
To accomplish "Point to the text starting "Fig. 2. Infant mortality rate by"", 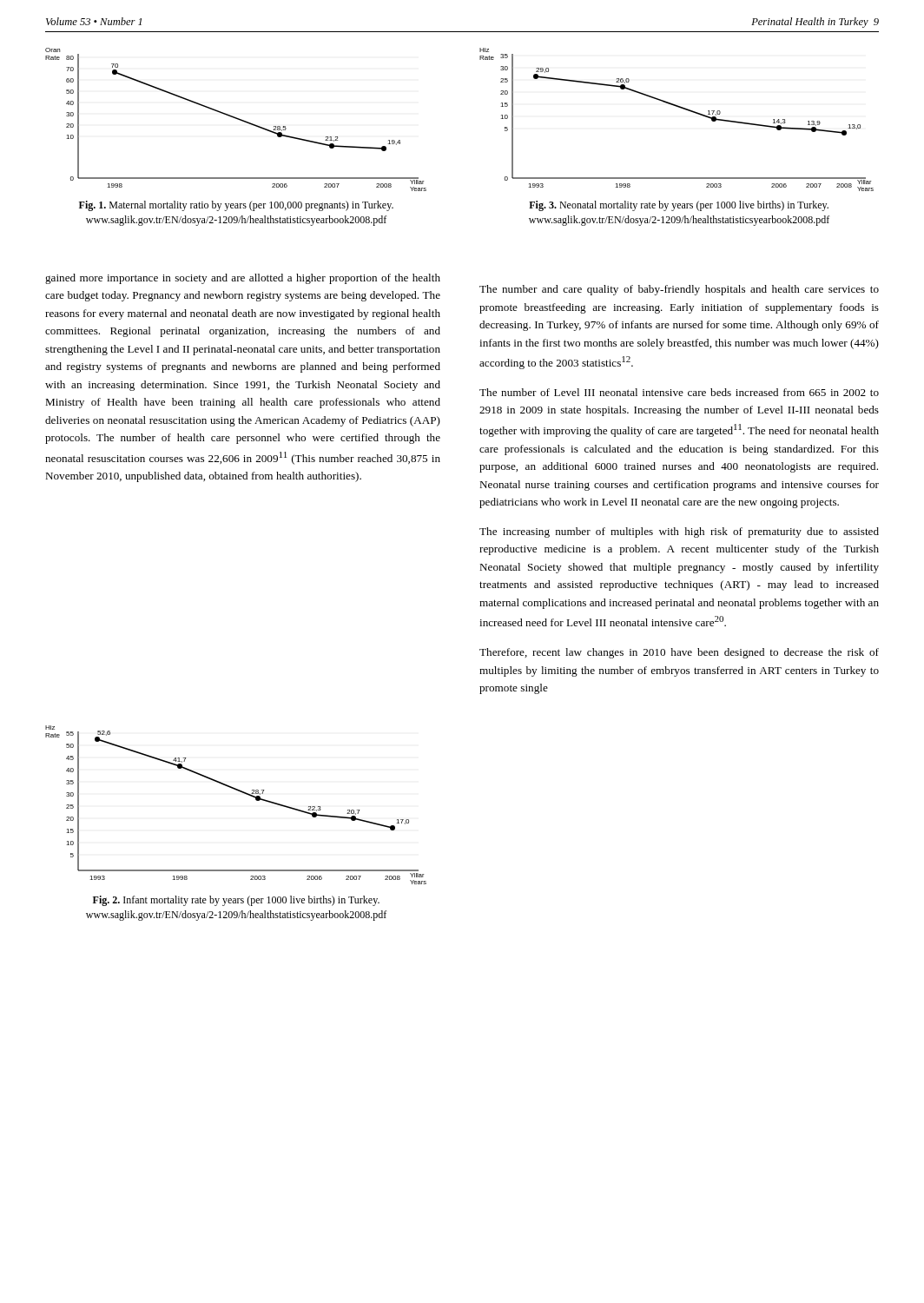I will pyautogui.click(x=236, y=907).
